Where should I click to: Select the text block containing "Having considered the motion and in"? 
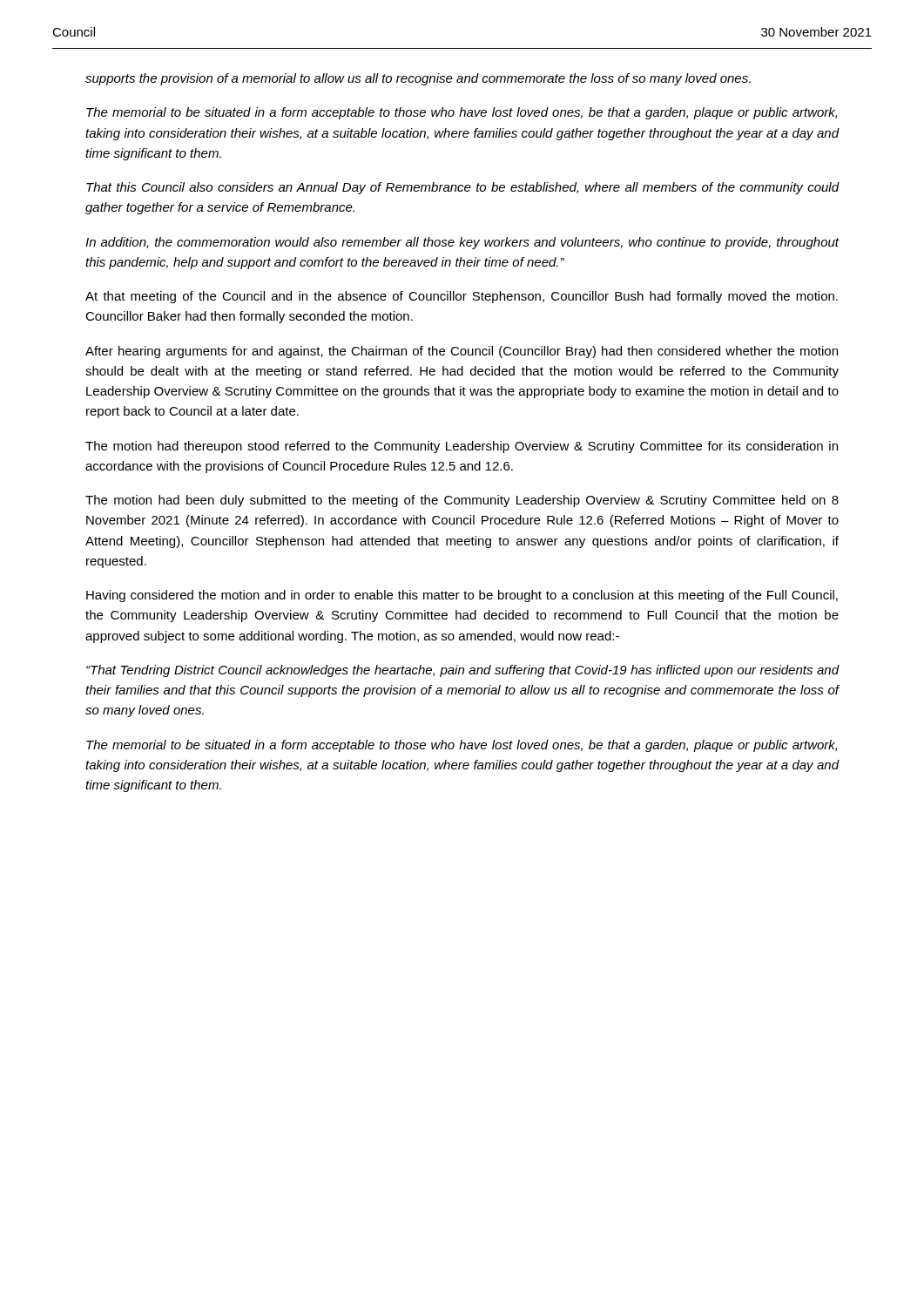point(462,615)
